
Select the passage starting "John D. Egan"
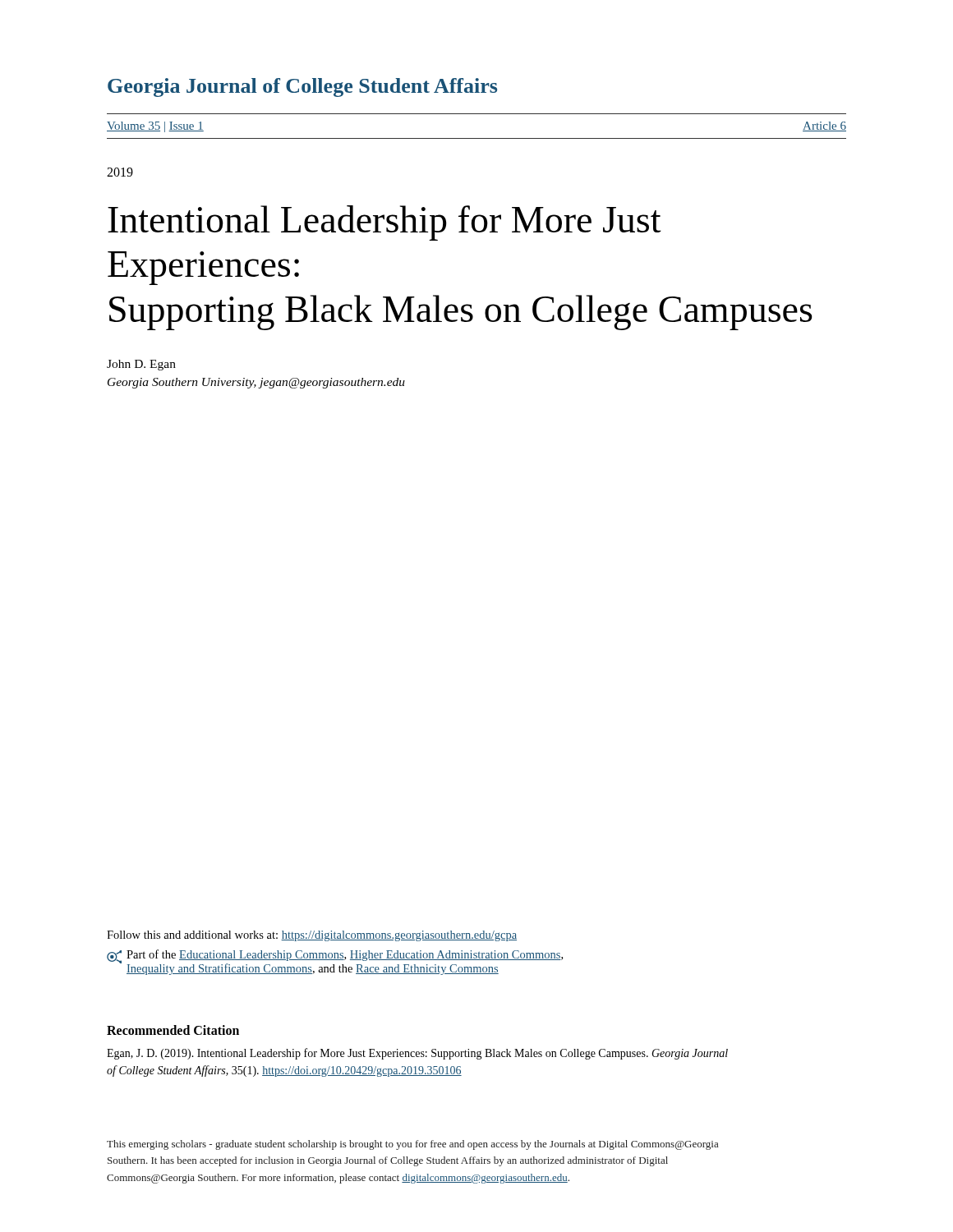(141, 363)
